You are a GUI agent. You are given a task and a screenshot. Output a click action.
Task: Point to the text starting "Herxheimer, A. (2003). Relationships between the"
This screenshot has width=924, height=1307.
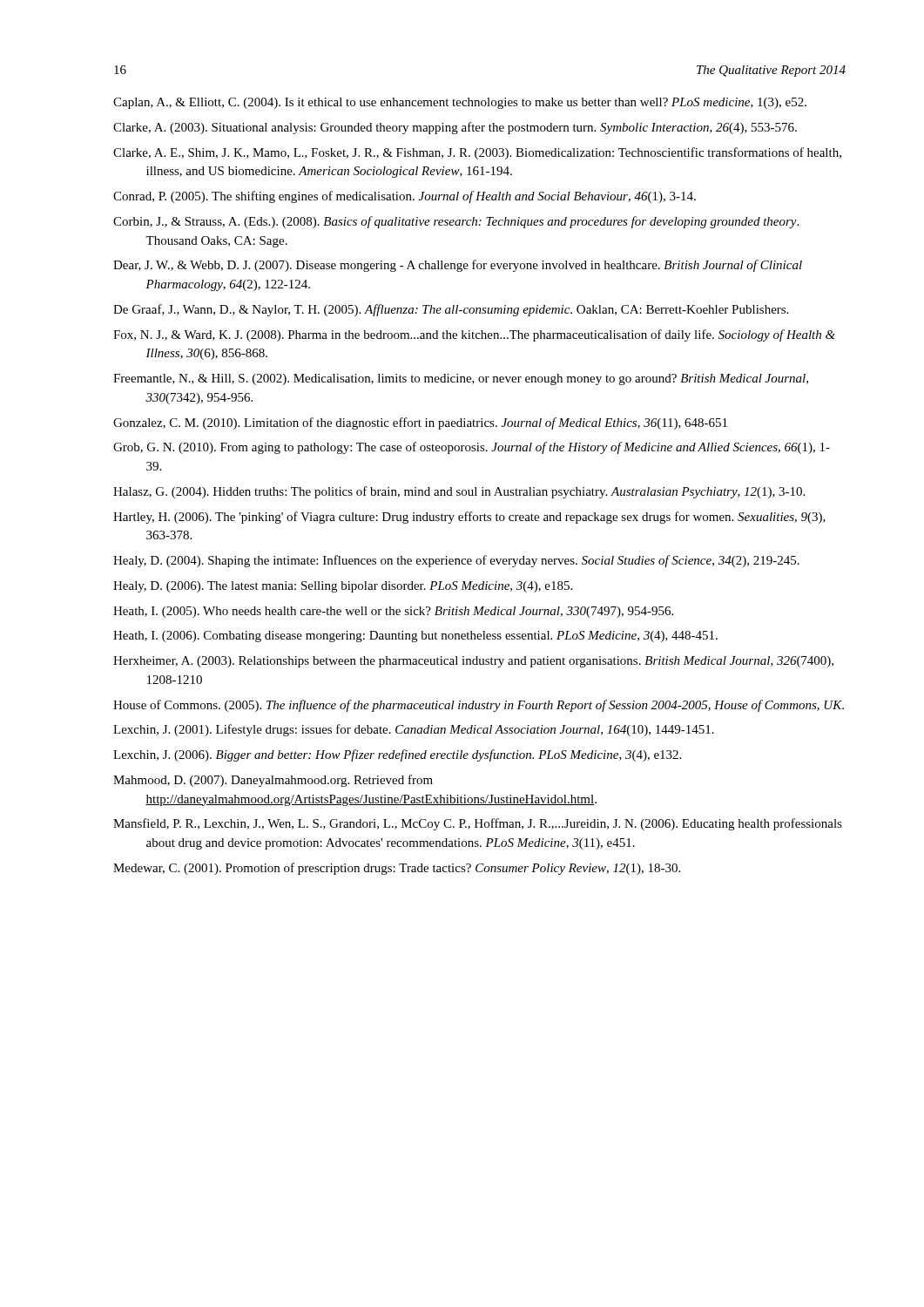tap(479, 671)
